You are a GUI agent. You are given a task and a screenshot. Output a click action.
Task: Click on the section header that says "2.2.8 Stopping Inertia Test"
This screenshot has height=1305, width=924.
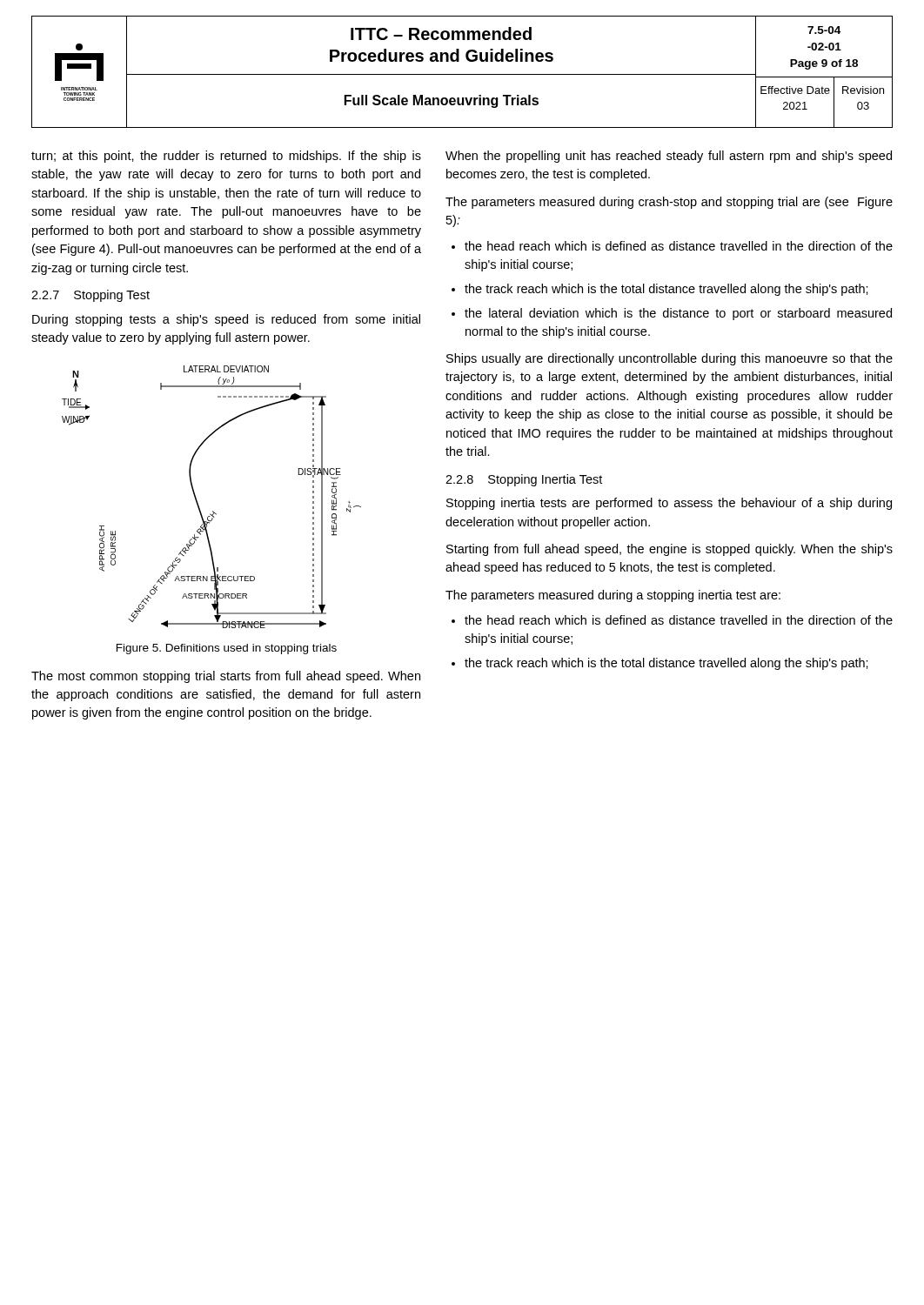coord(524,480)
